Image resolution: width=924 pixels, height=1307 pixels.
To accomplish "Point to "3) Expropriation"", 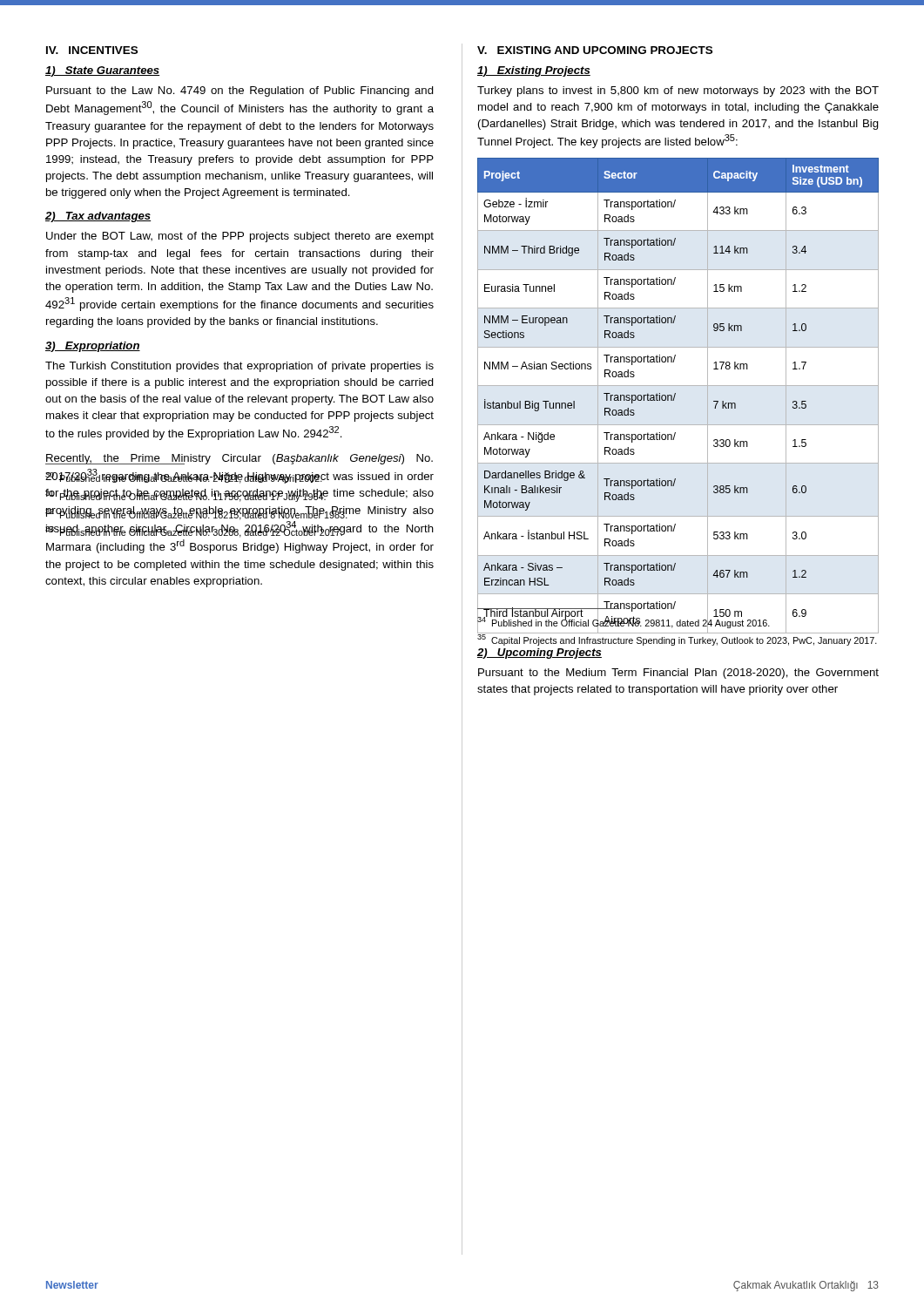I will [x=92, y=345].
